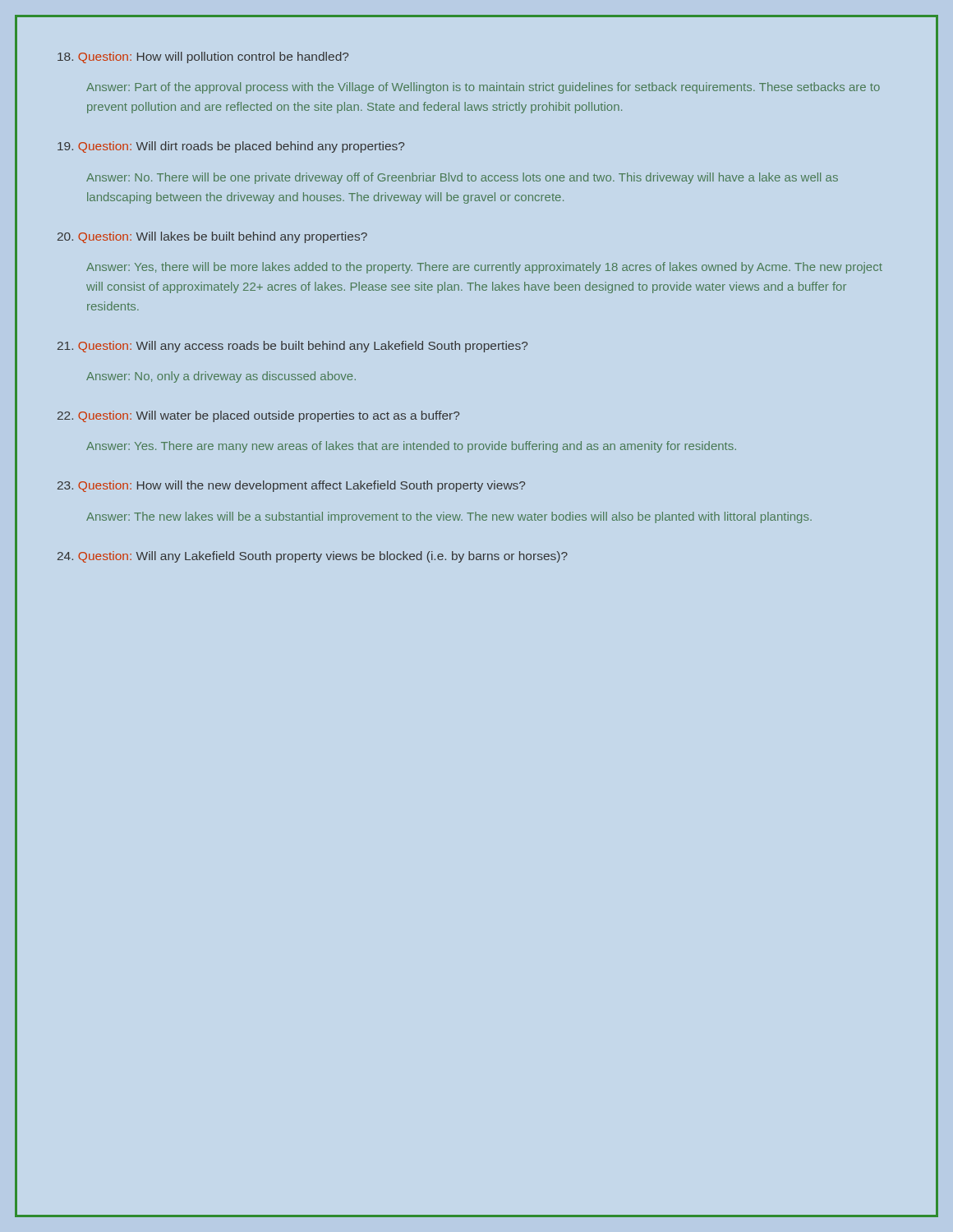Select the text starting "21. Question: Will any access"
Image resolution: width=953 pixels, height=1232 pixels.
point(292,345)
